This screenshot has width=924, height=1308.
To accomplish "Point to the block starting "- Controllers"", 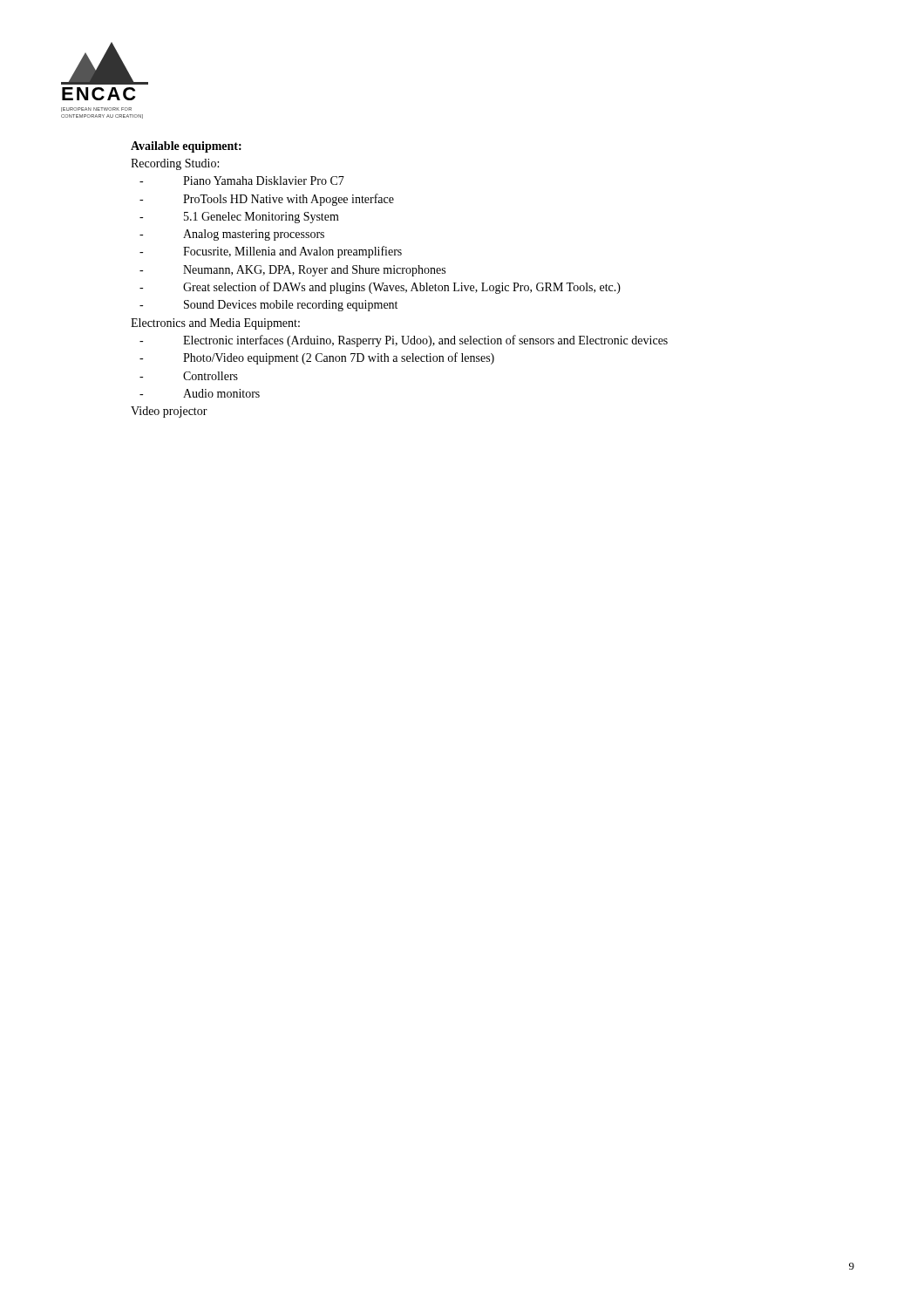I will point(189,376).
